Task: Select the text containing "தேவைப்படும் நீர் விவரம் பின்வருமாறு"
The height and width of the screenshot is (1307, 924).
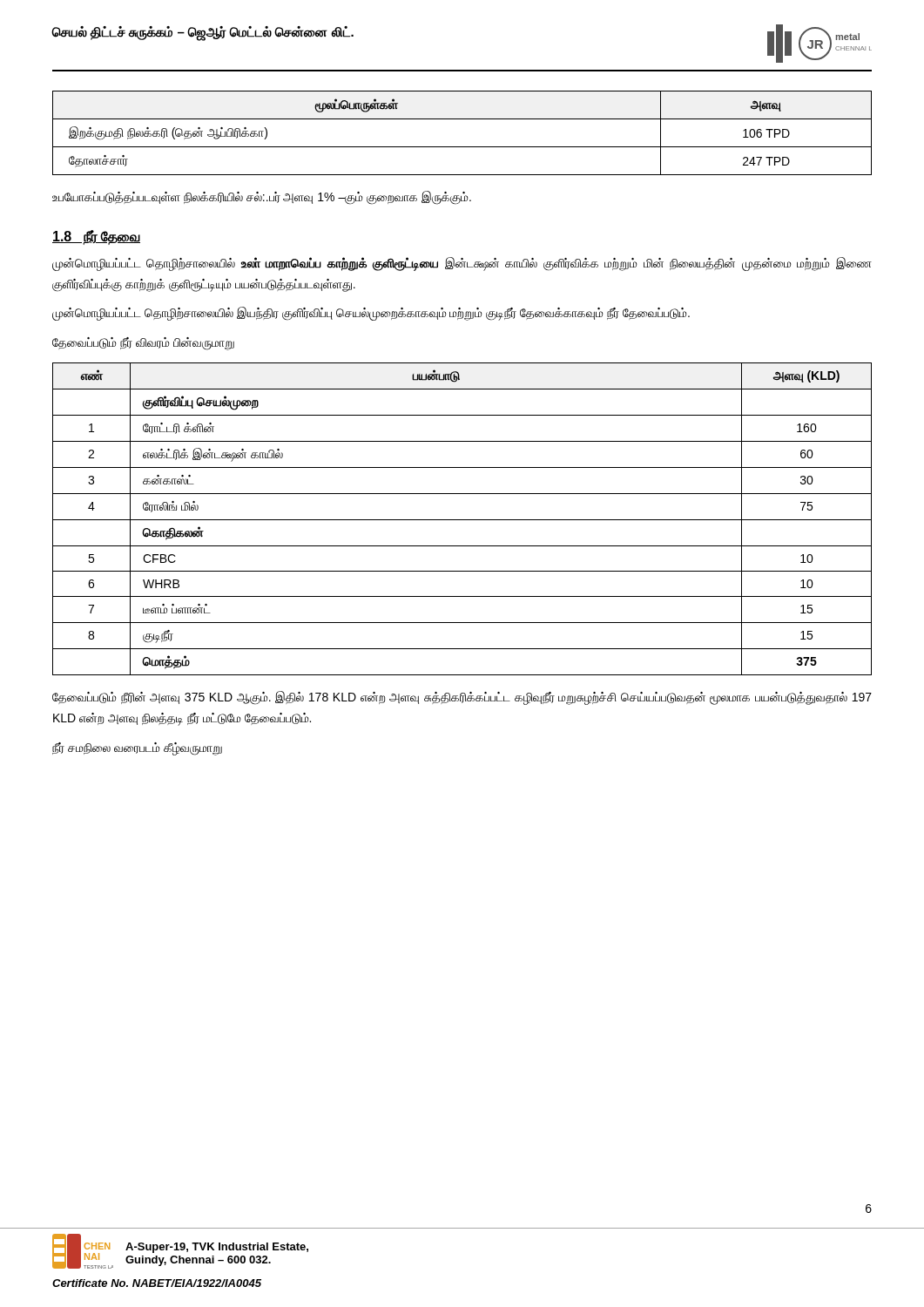Action: pos(144,343)
